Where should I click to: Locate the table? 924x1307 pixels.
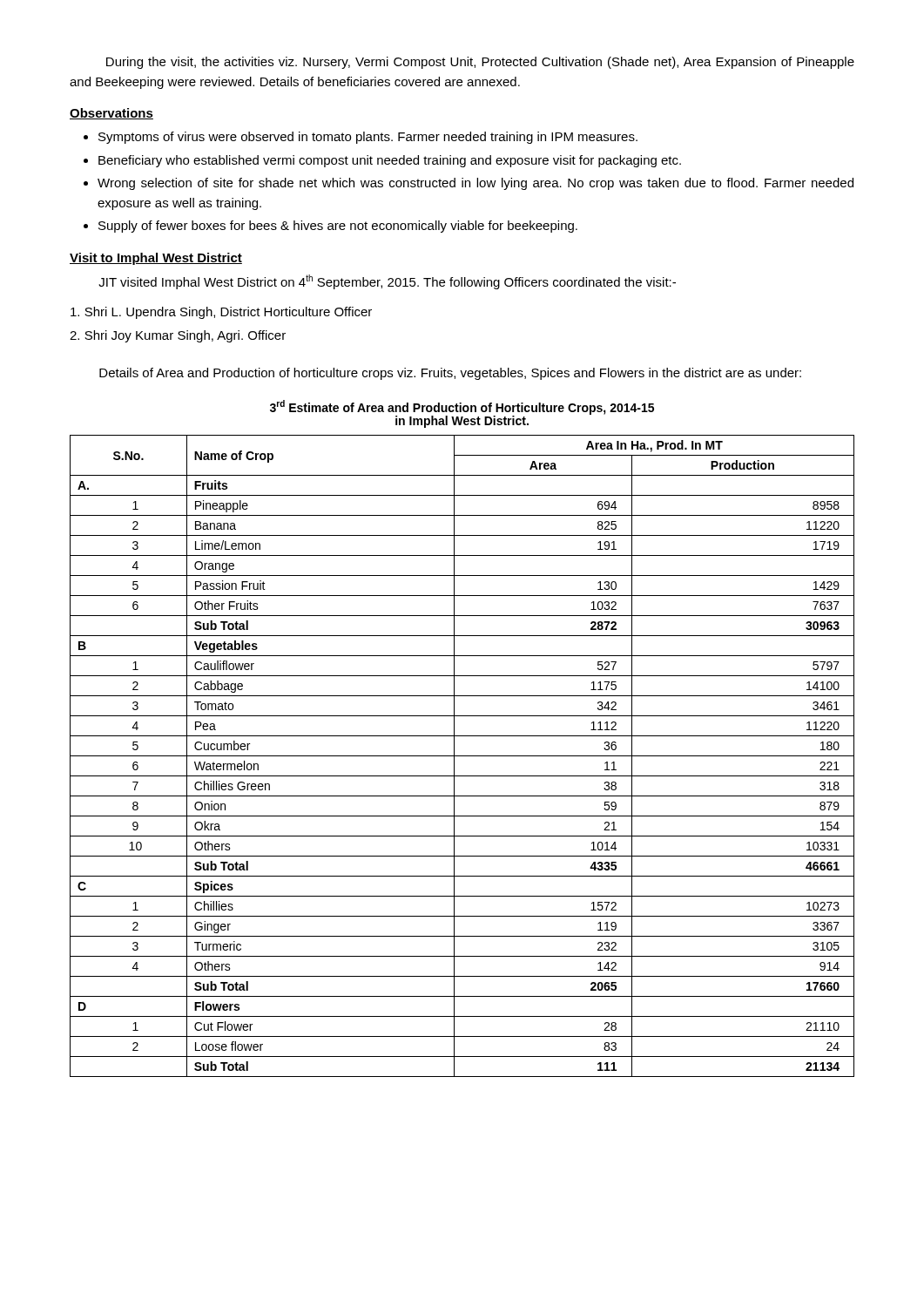tap(462, 756)
